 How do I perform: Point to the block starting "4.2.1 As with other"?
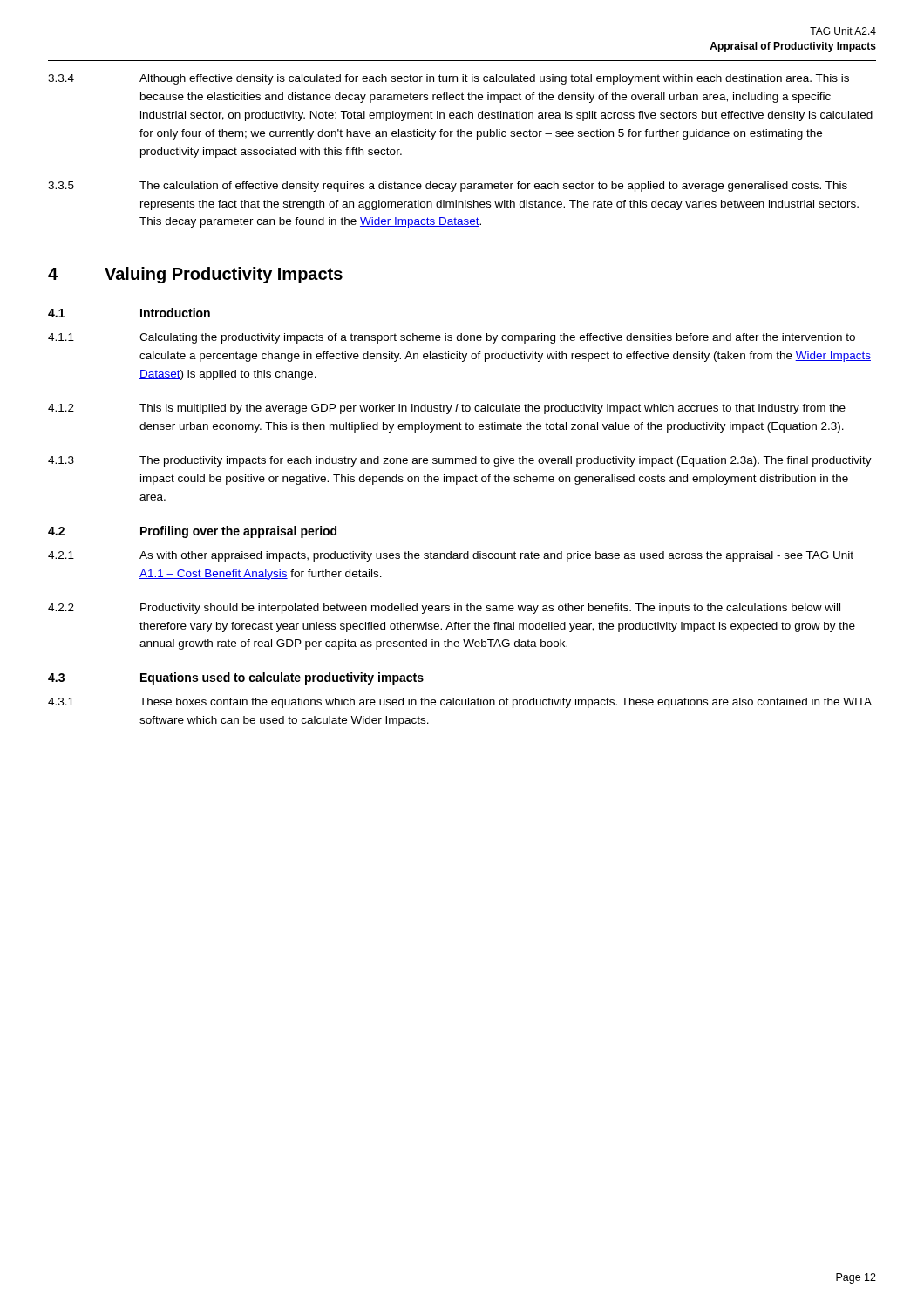(x=462, y=565)
